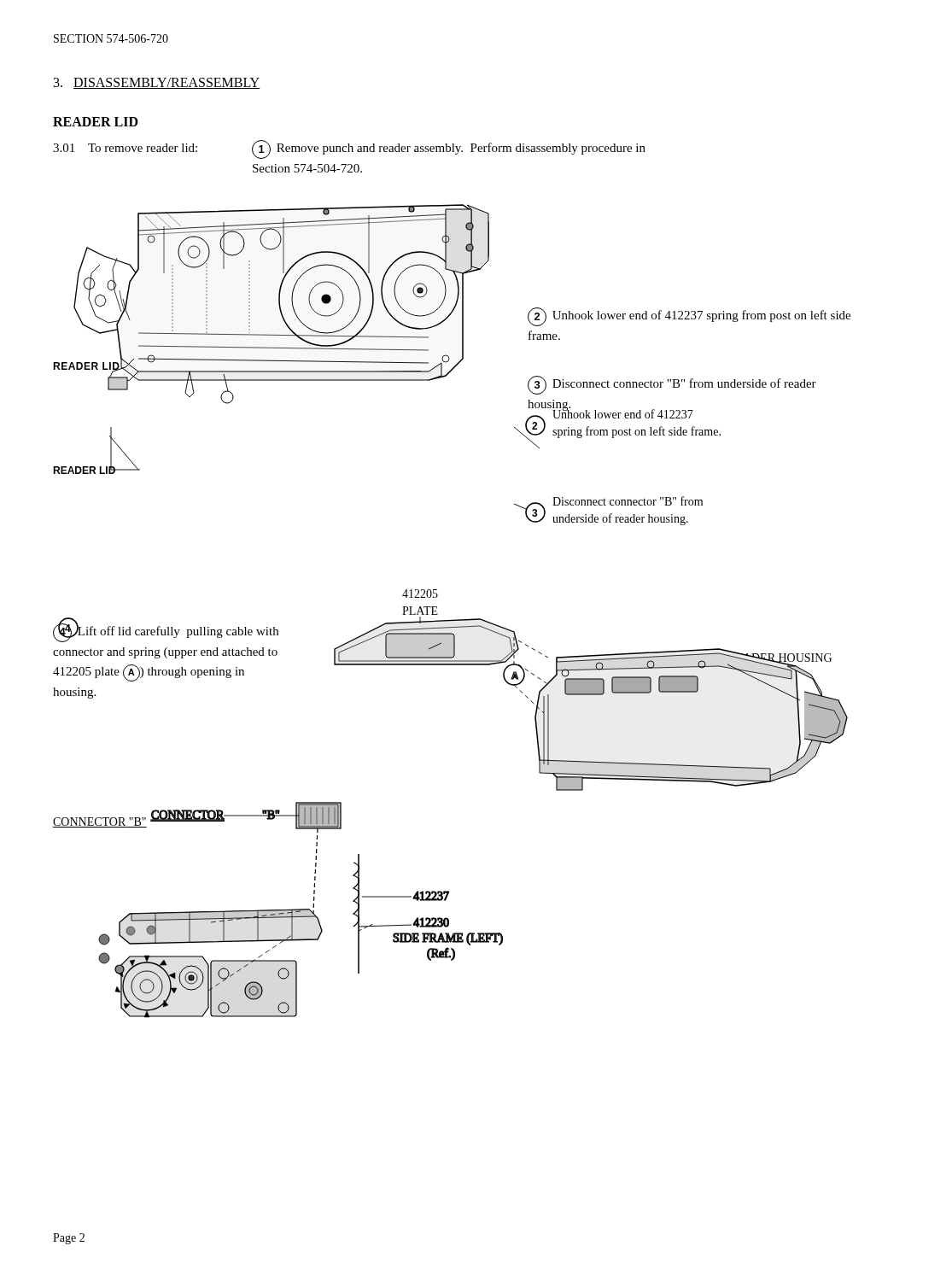
Task: Point to the block beginning "2 Unhook lower end"
Action: [689, 325]
